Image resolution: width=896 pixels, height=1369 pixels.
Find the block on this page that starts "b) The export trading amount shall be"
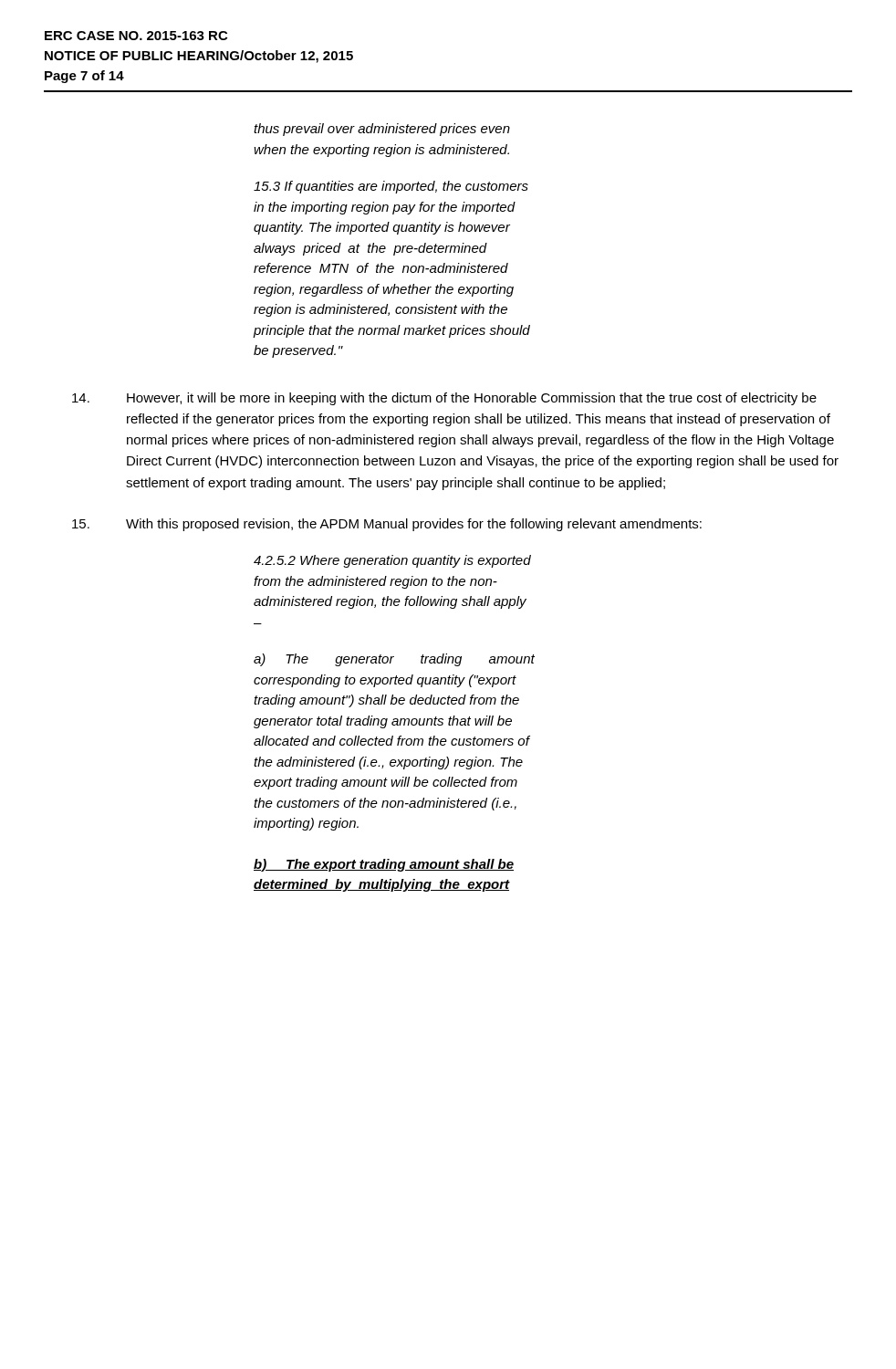click(384, 874)
